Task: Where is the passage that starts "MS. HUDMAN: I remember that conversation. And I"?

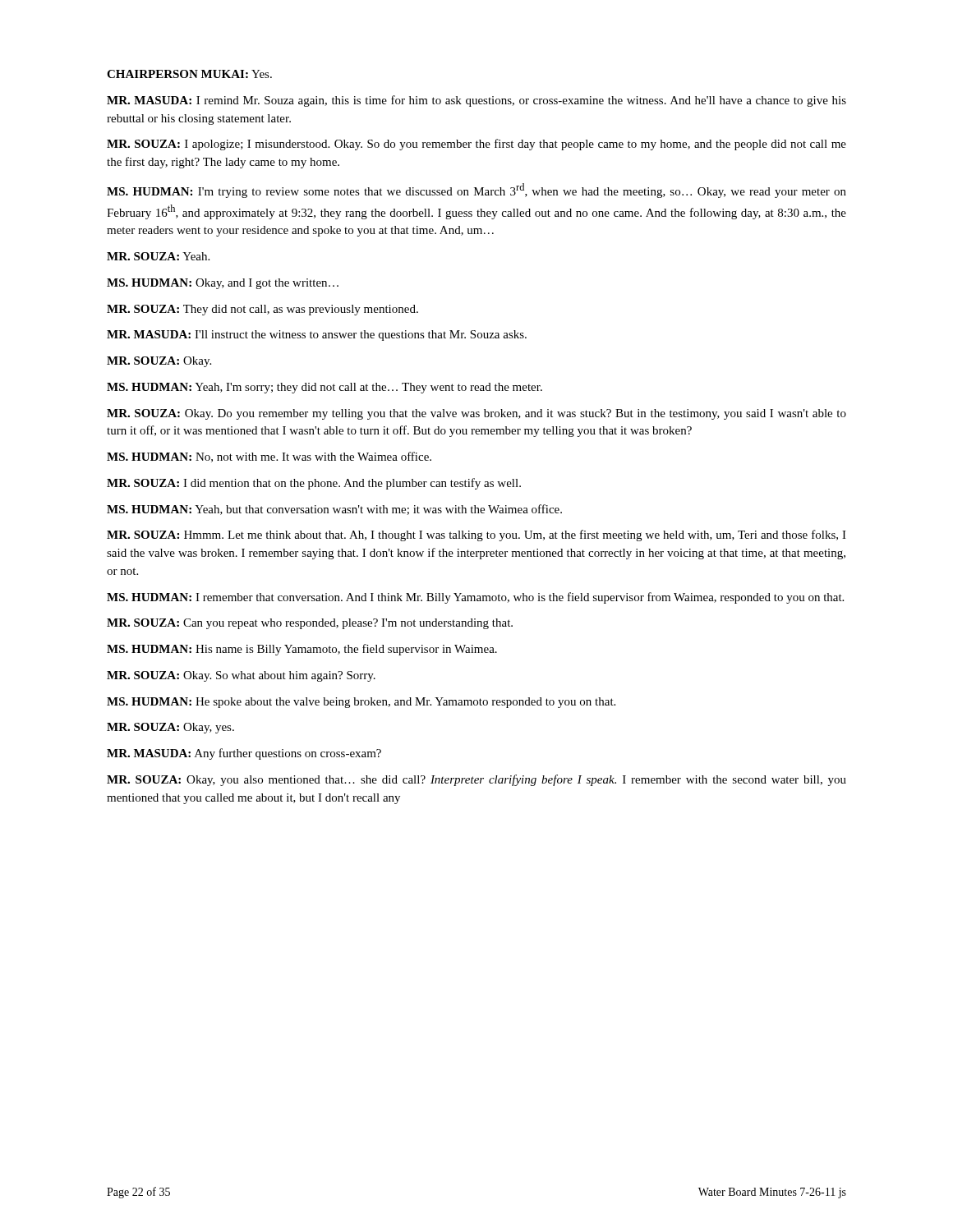Action: (x=476, y=597)
